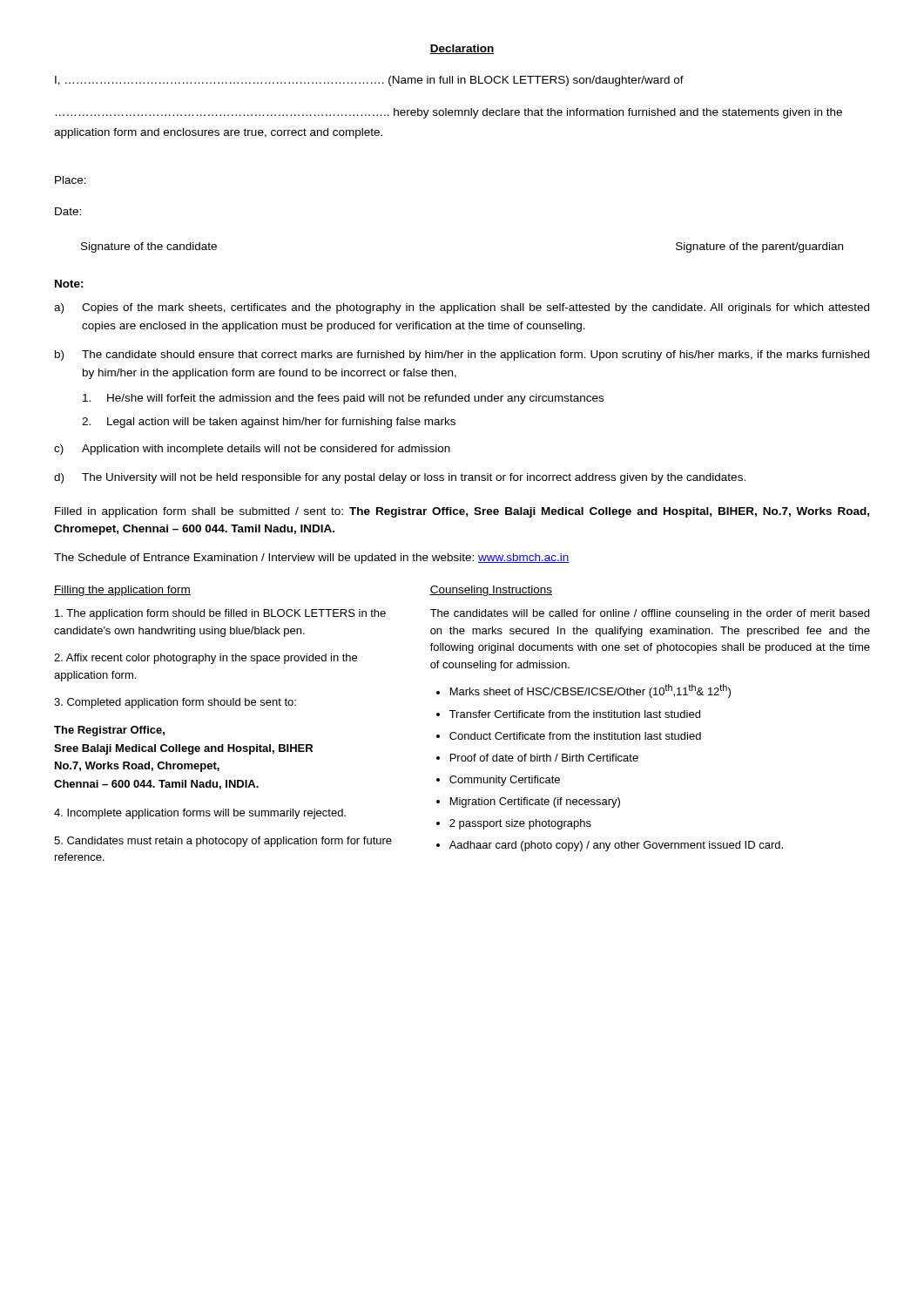Click on the text block that reads "The candidates will be called for online /"
Screen dimensions: 1307x924
click(x=650, y=639)
